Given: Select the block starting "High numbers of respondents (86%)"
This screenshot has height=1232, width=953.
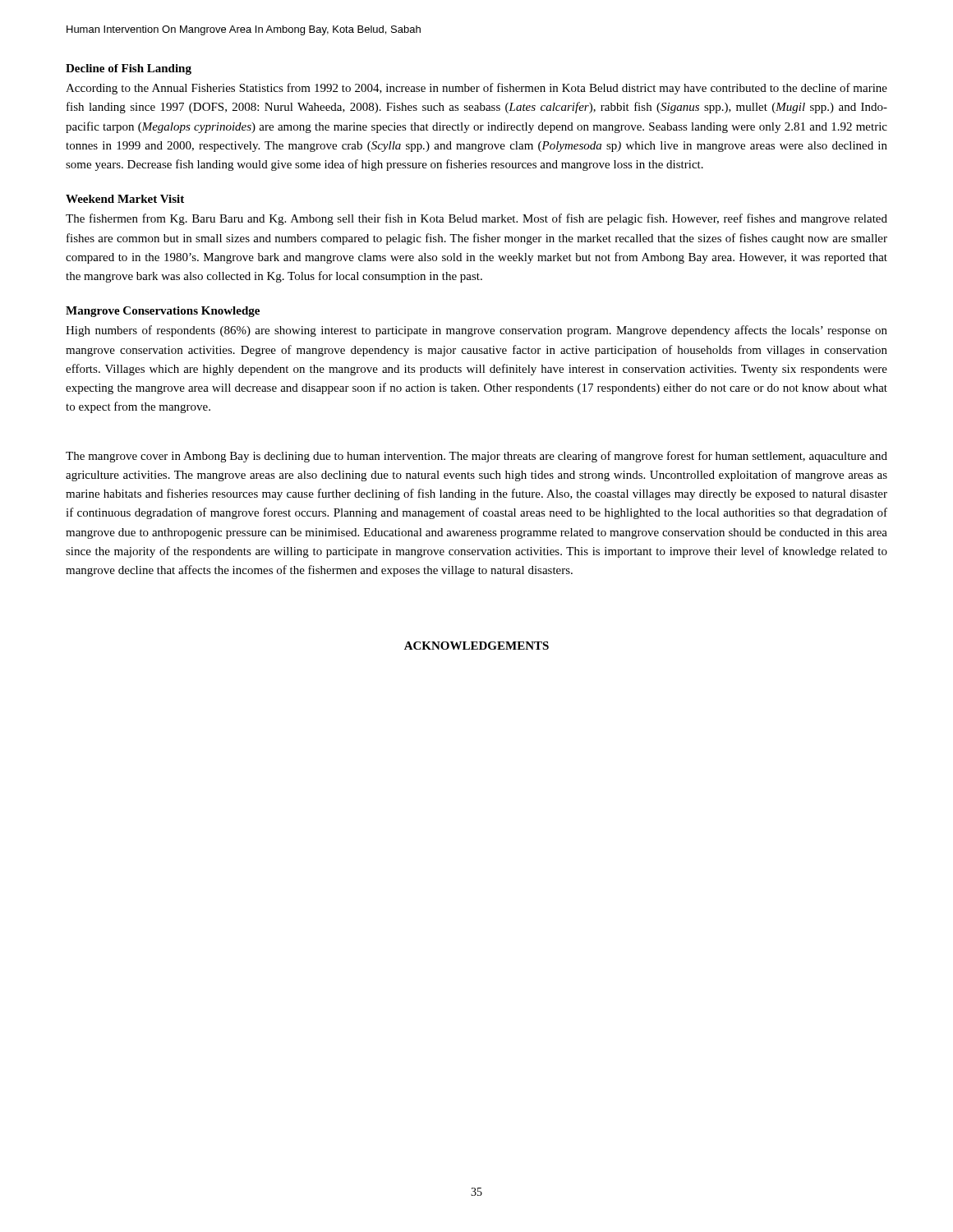Looking at the screenshot, I should click(476, 369).
